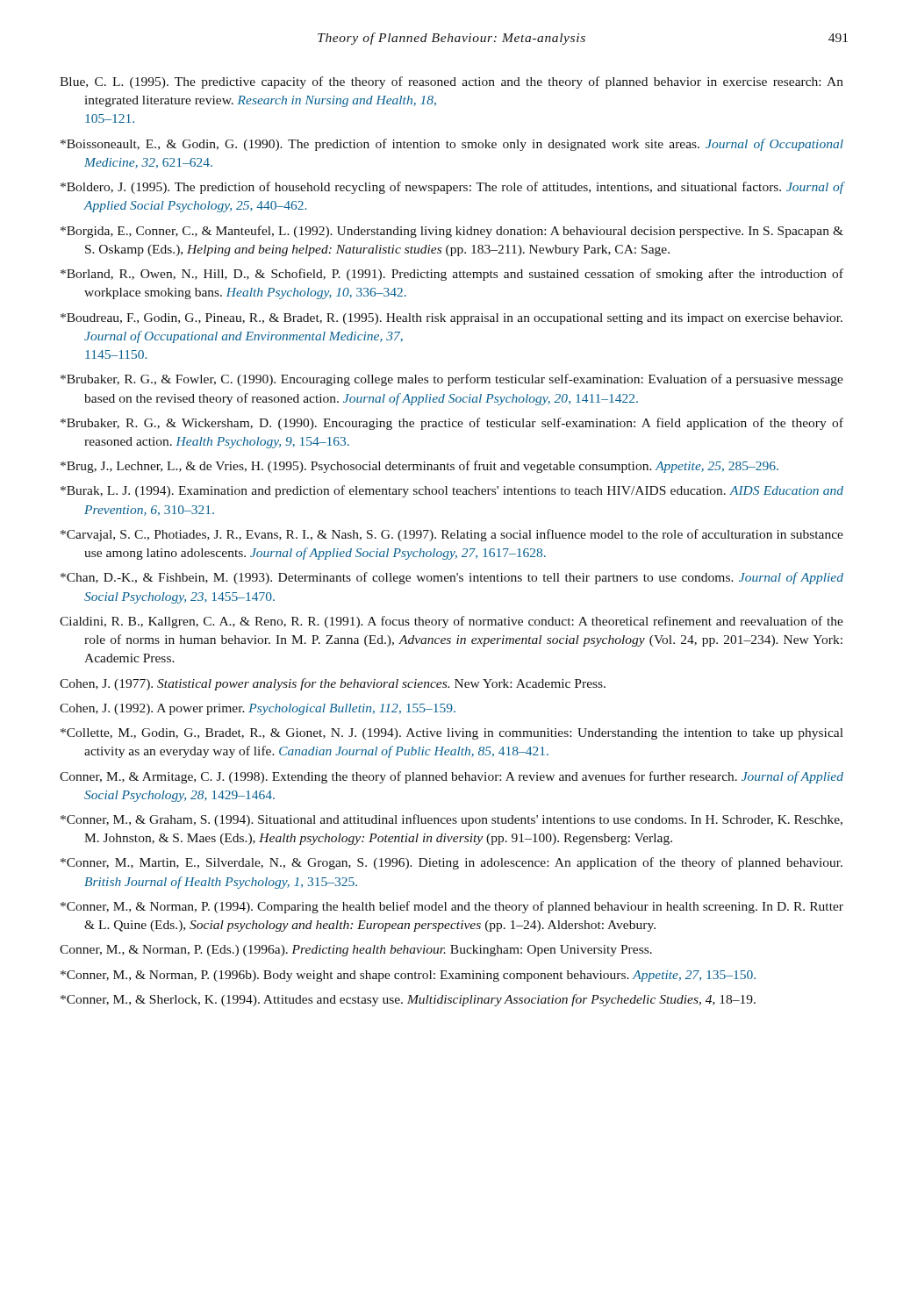The image size is (903, 1316).
Task: Point to the block beginning "Cohen, J. (1992). A power primer."
Action: tap(258, 707)
